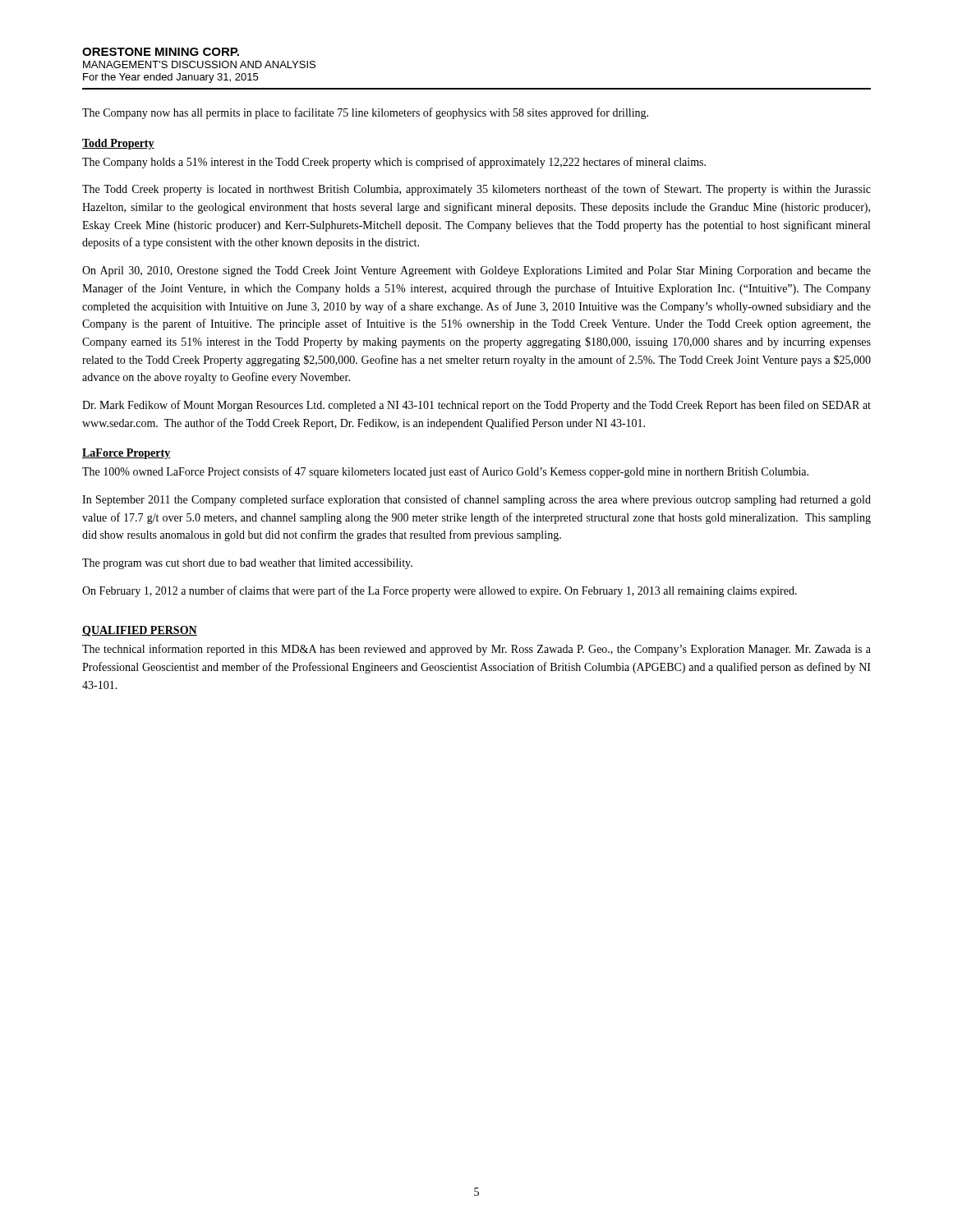Image resolution: width=953 pixels, height=1232 pixels.
Task: Locate the block of text that opens with "In September 2011 the Company"
Action: (x=476, y=518)
